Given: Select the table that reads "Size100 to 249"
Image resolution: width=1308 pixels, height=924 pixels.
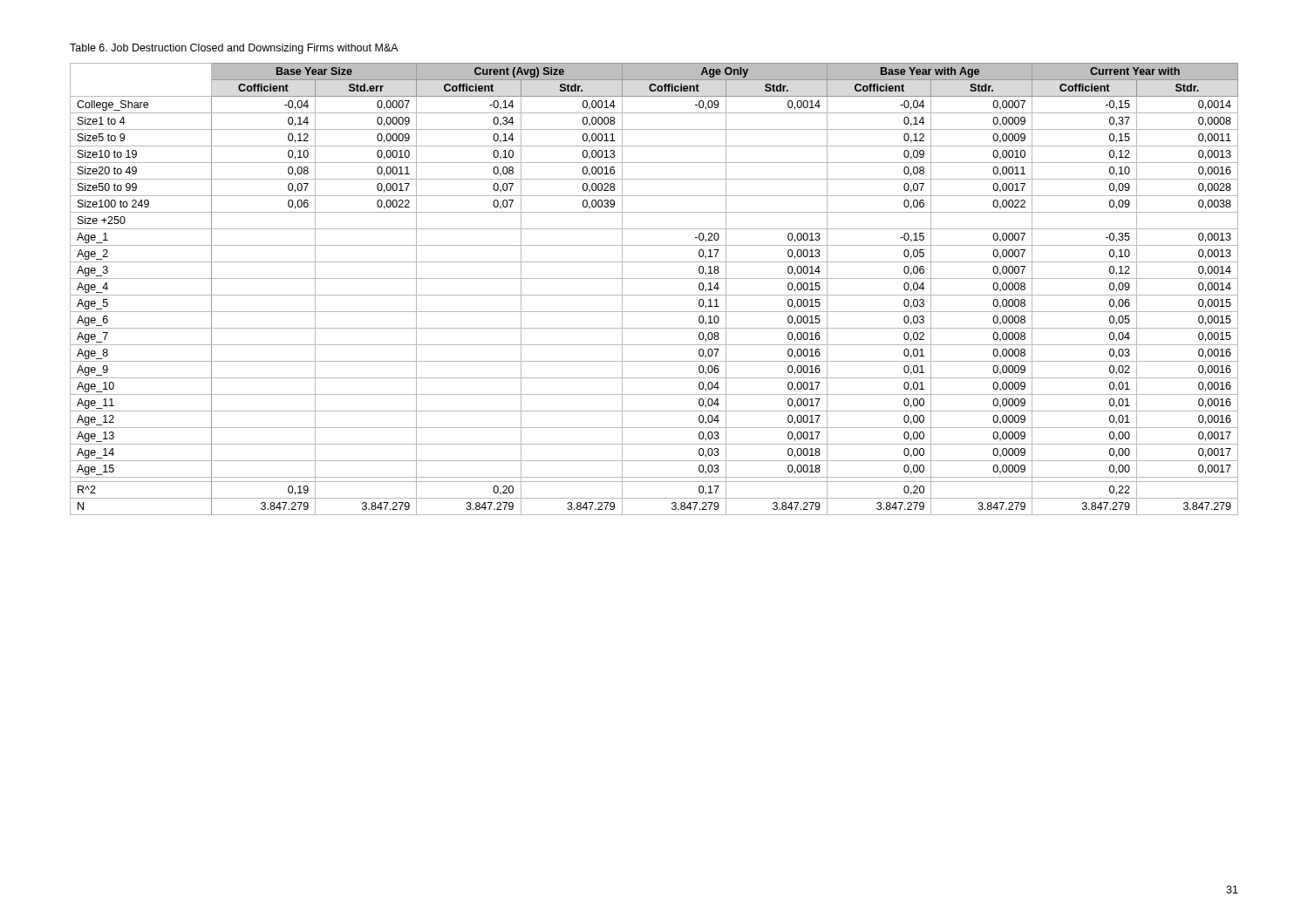Looking at the screenshot, I should [654, 289].
